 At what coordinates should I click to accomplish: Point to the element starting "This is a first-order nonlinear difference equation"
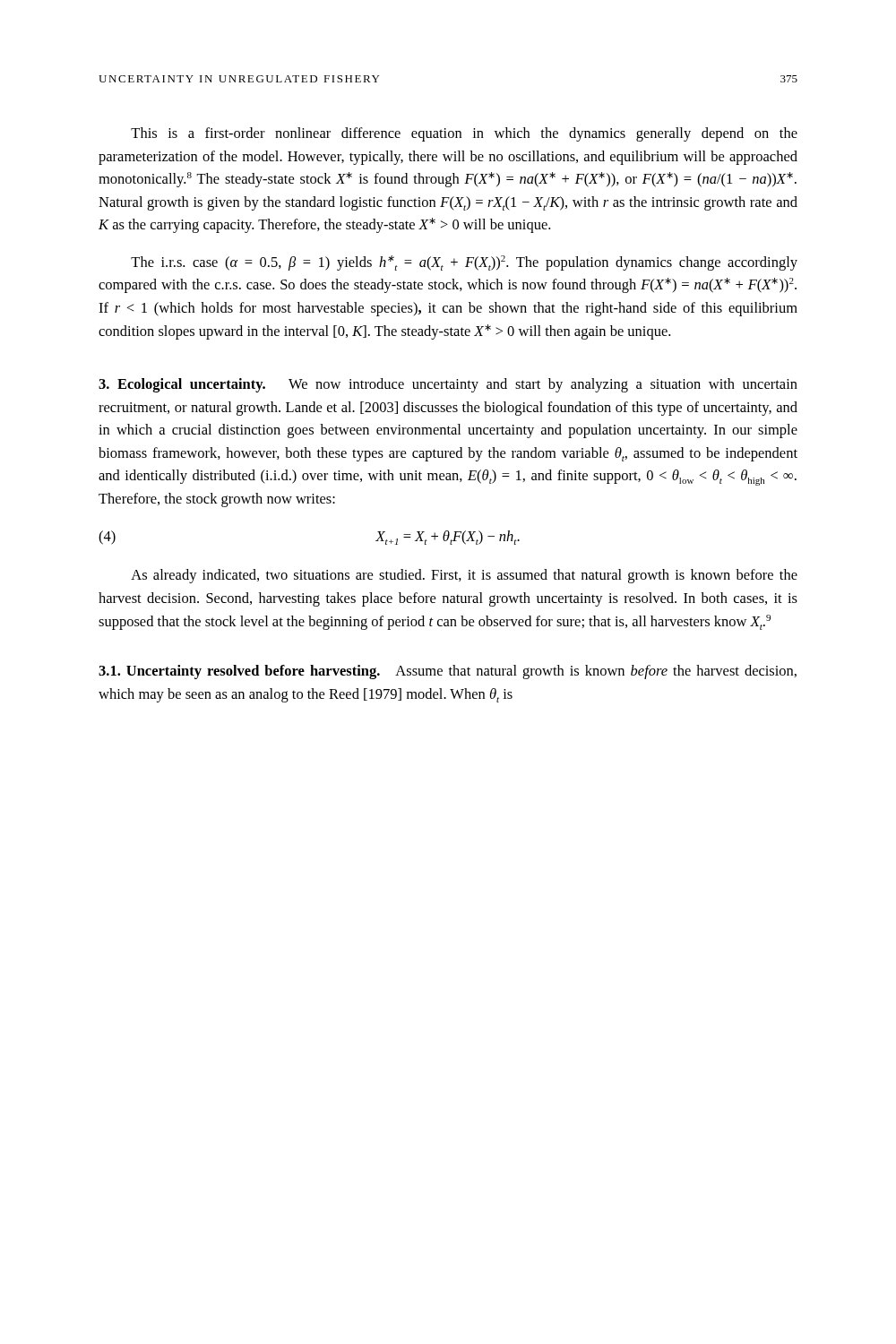click(448, 179)
